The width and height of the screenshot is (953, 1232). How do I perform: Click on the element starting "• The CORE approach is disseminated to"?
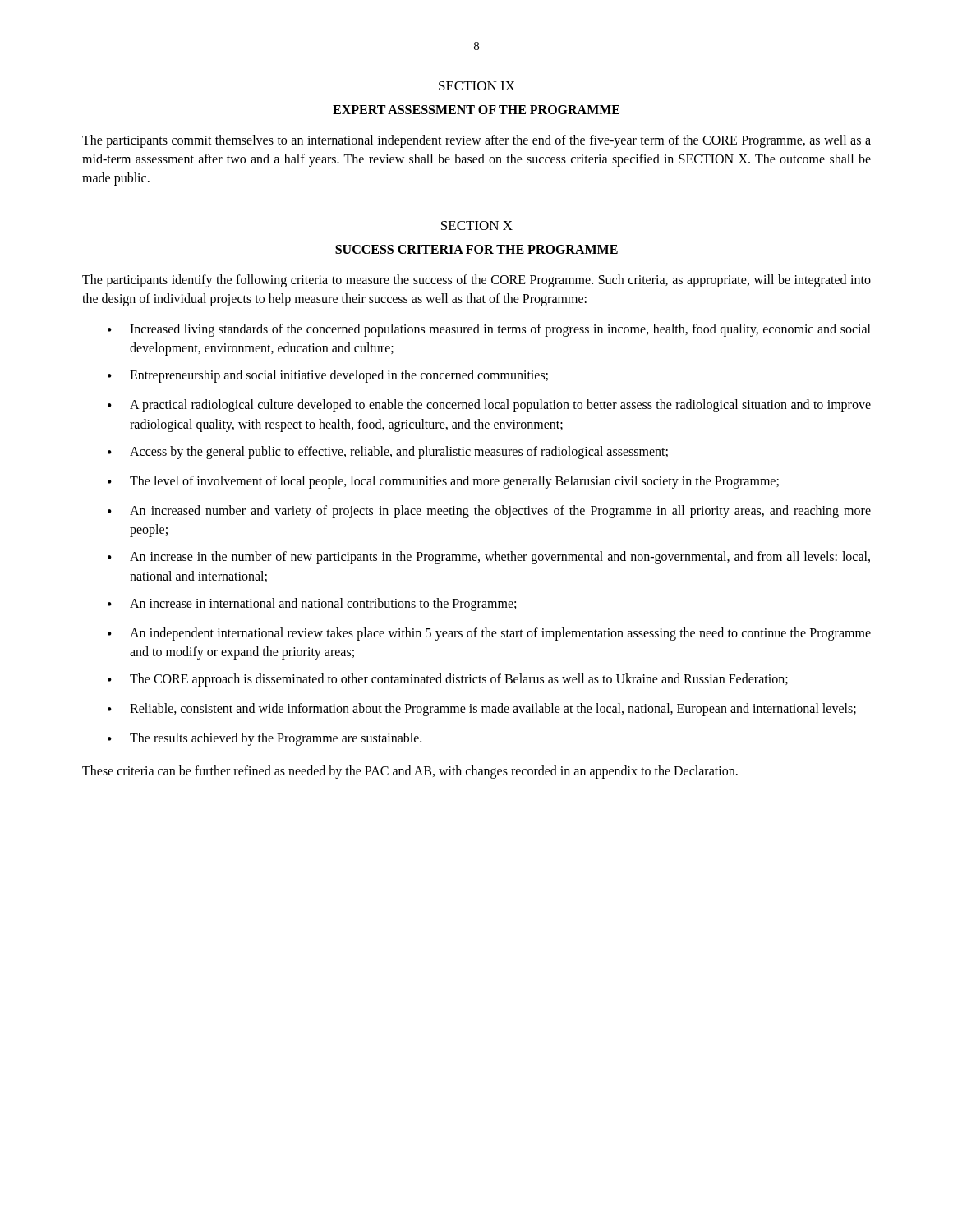[x=489, y=680]
